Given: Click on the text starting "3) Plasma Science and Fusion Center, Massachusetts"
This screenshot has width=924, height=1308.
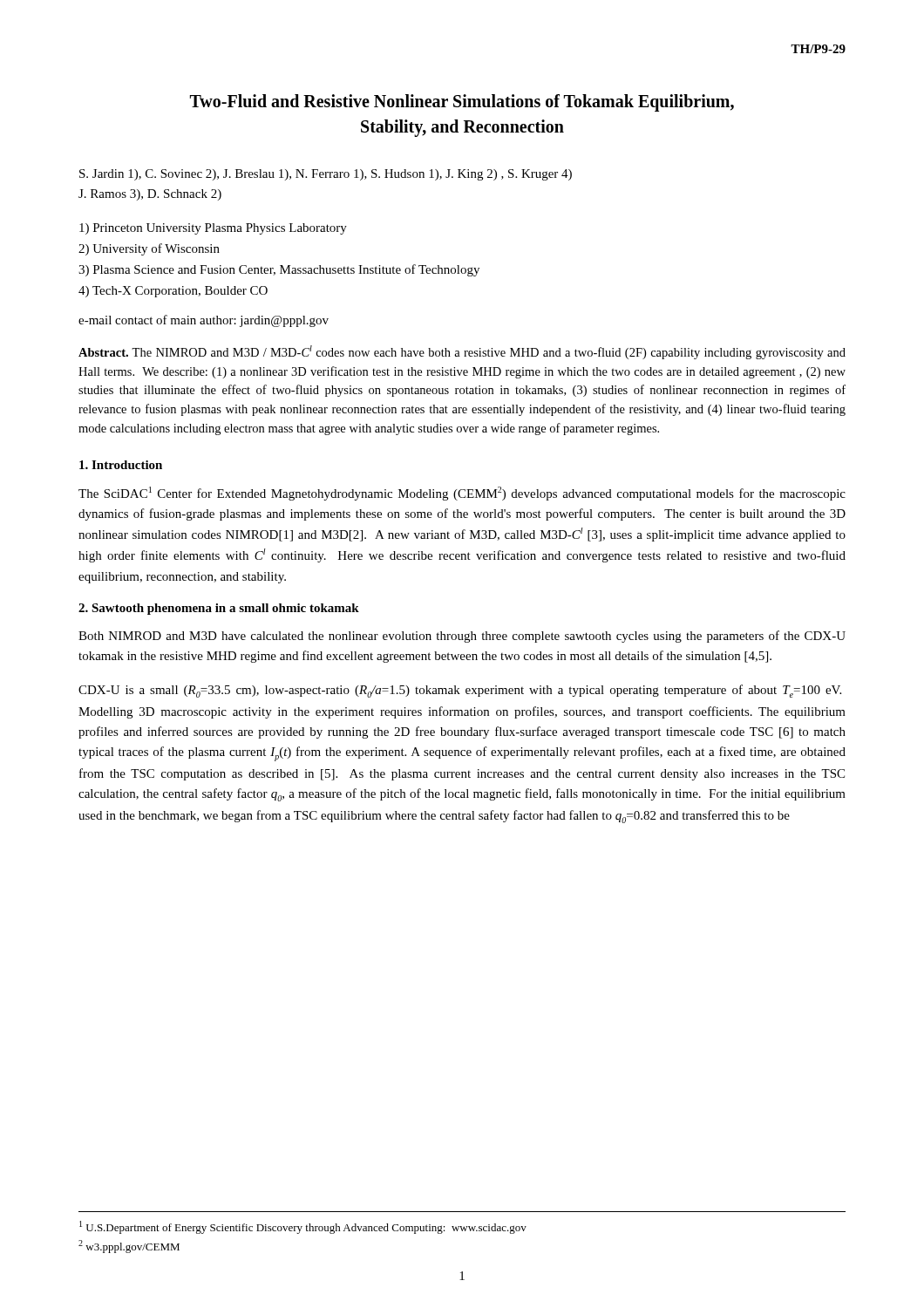Looking at the screenshot, I should tap(279, 269).
